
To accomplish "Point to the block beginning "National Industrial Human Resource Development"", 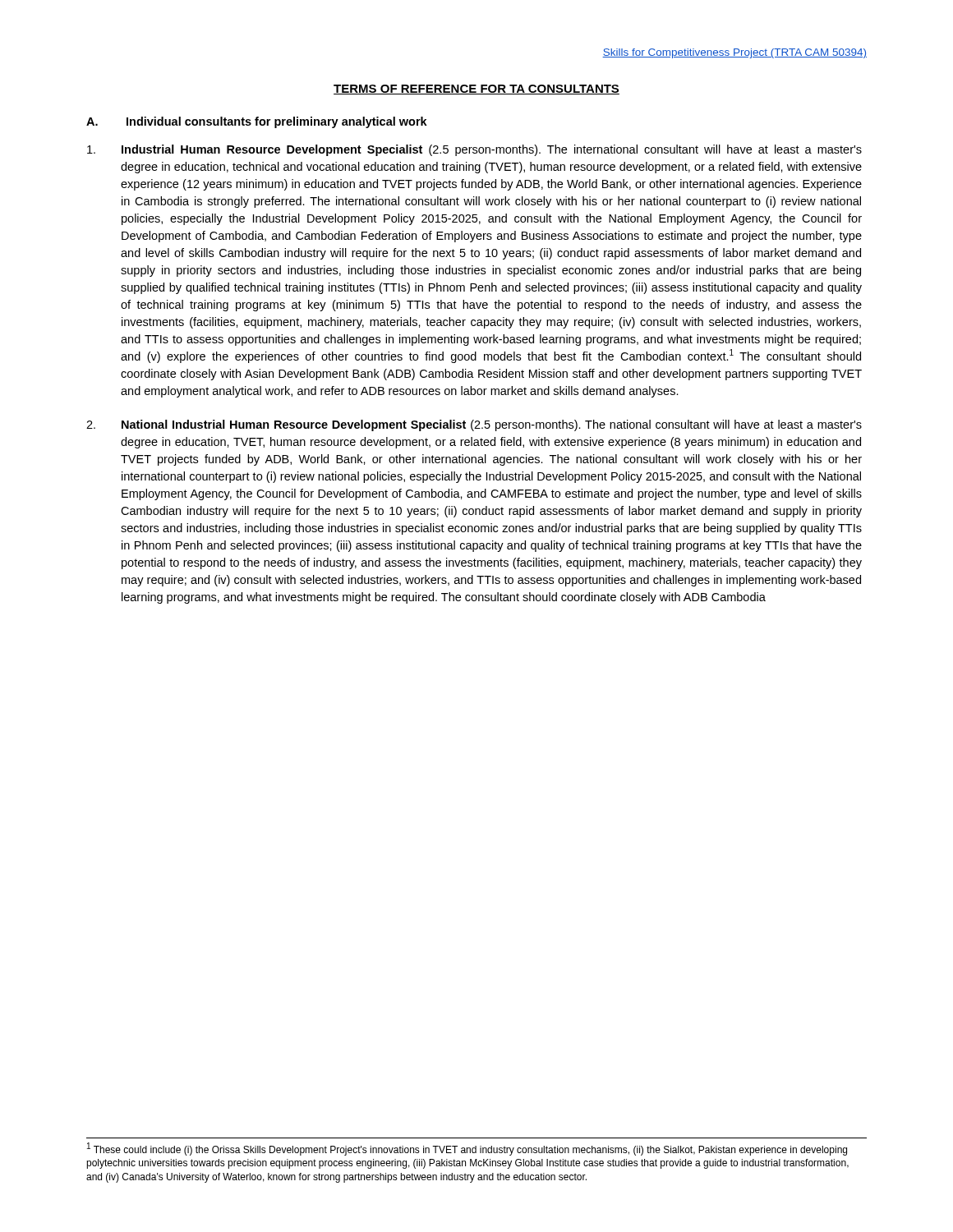I will [x=474, y=512].
